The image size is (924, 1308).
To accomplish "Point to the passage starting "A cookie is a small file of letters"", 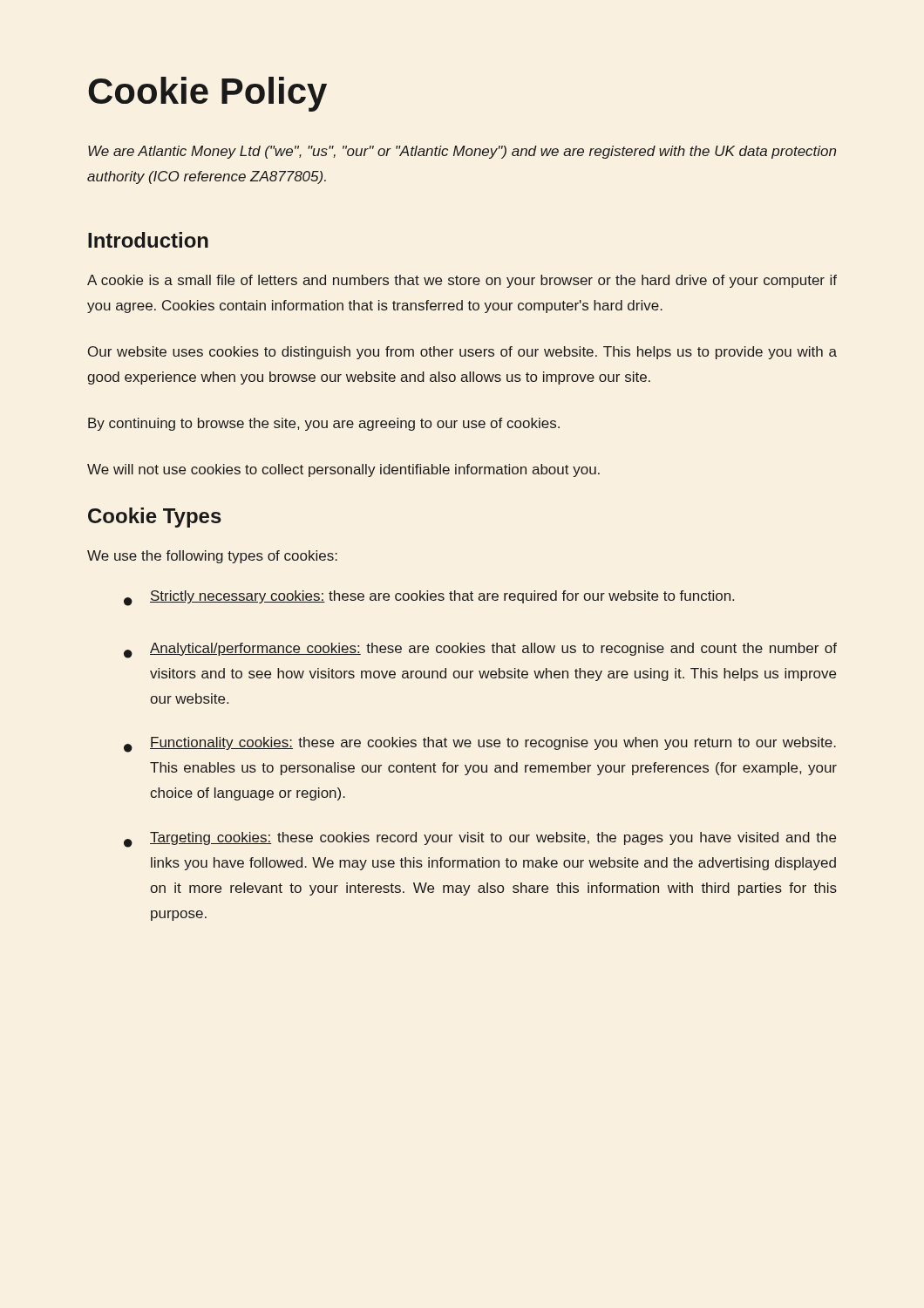I will coord(462,294).
